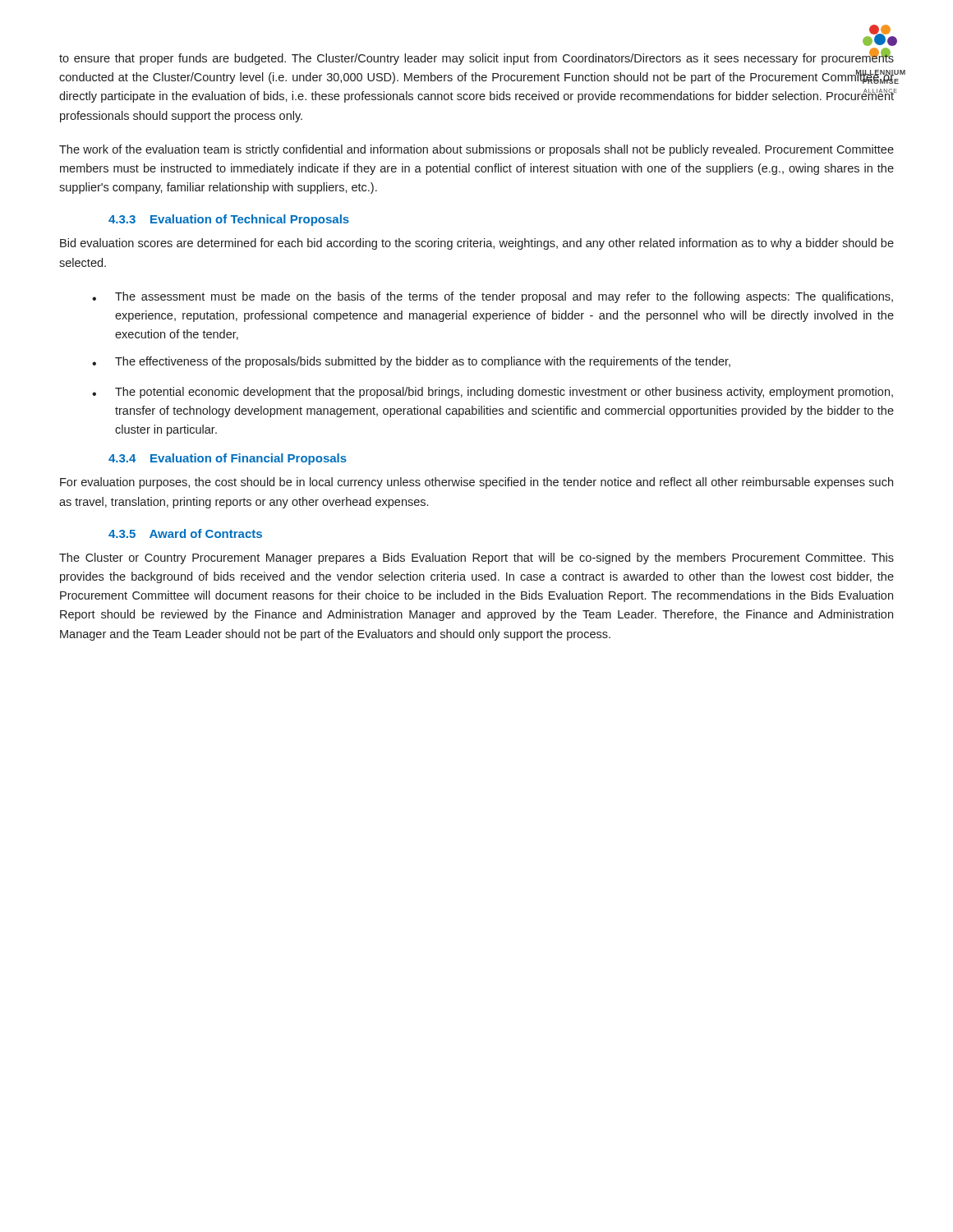Locate the text "4.3.3 Evaluation of Technical Proposals"
This screenshot has height=1232, width=953.
(x=229, y=219)
